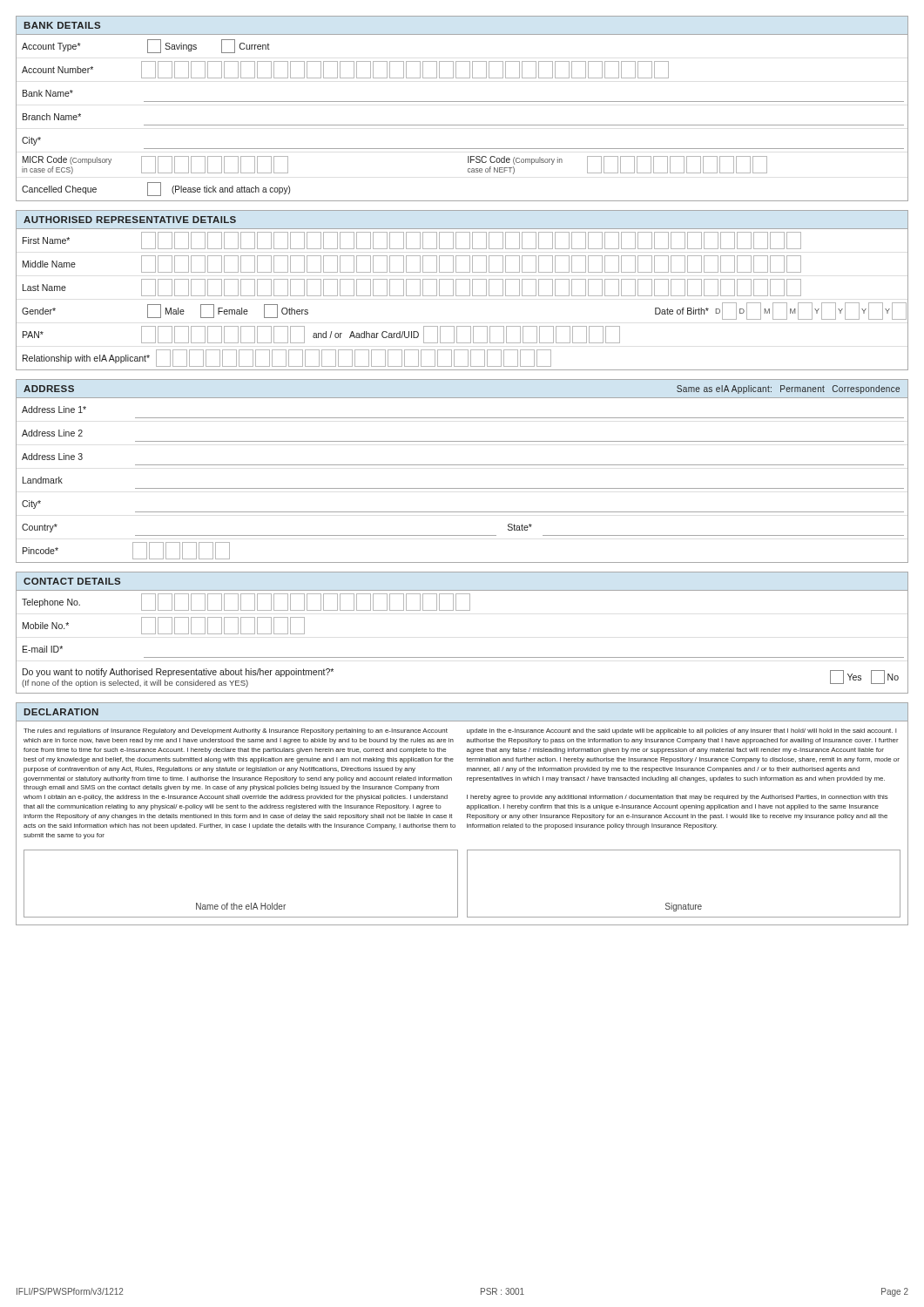The width and height of the screenshot is (924, 1307).
Task: Find the text starting "PAN* and /"
Action: (x=462, y=335)
